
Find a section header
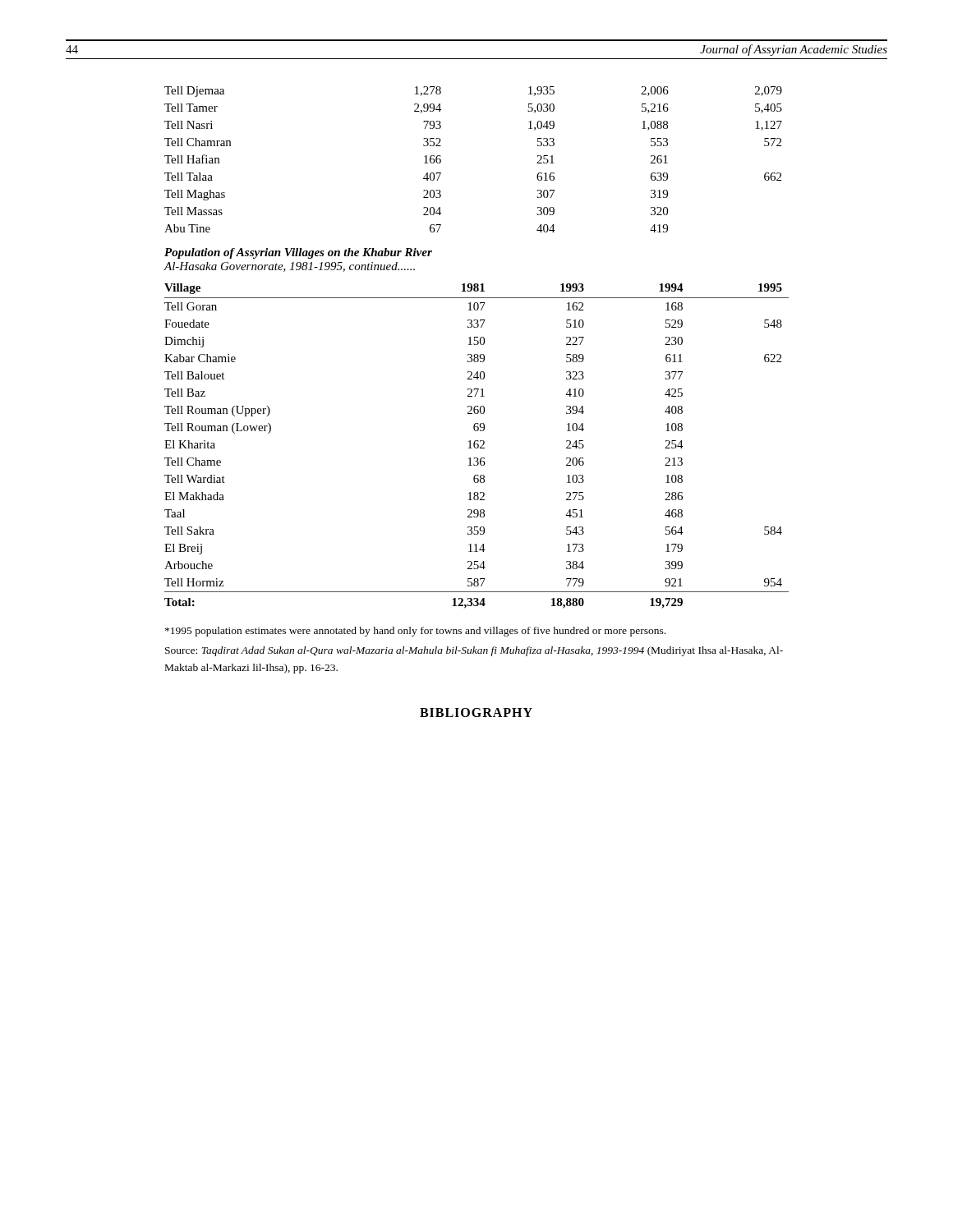point(476,712)
